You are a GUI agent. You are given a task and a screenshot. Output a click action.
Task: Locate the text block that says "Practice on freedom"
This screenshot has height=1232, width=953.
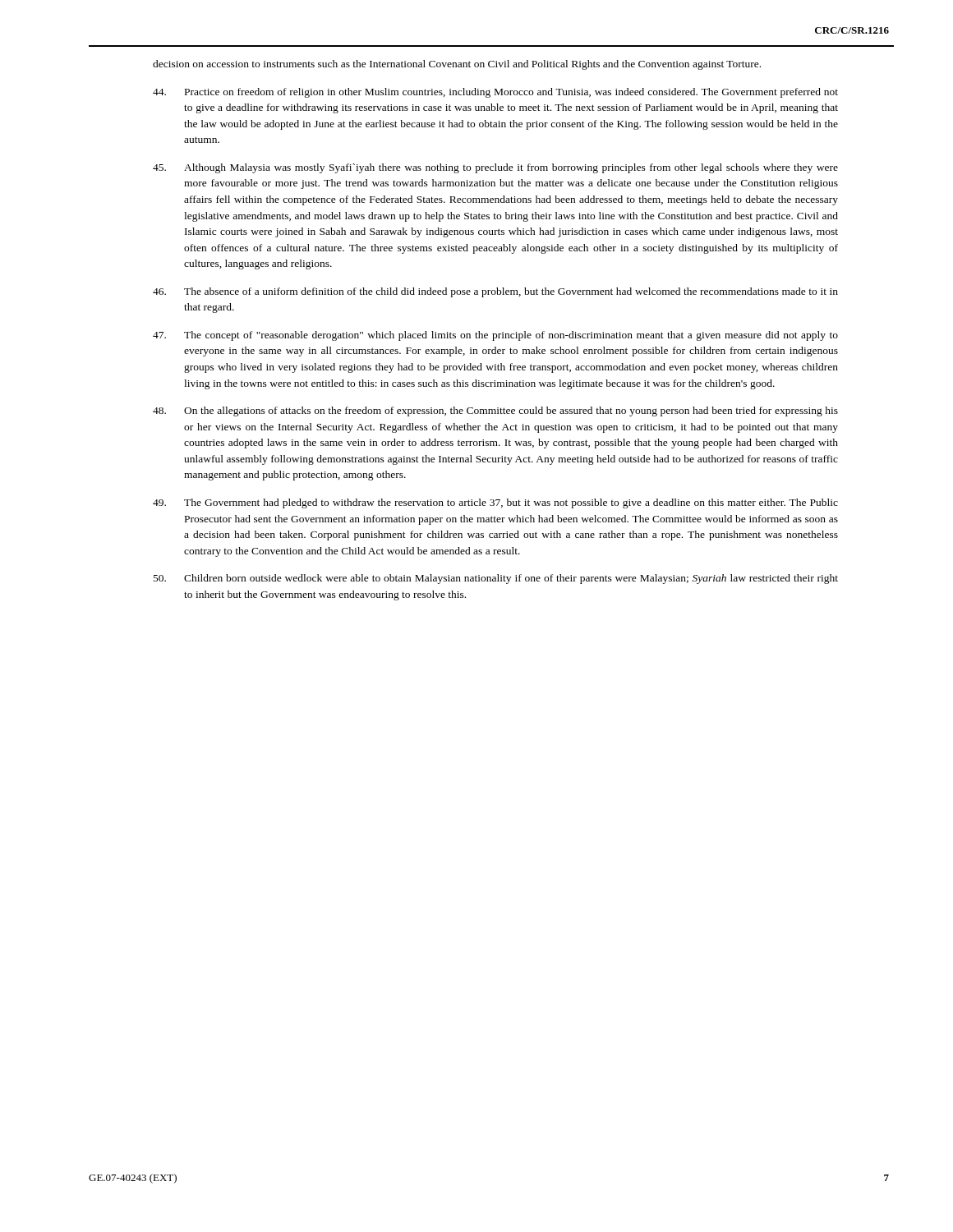click(x=495, y=116)
